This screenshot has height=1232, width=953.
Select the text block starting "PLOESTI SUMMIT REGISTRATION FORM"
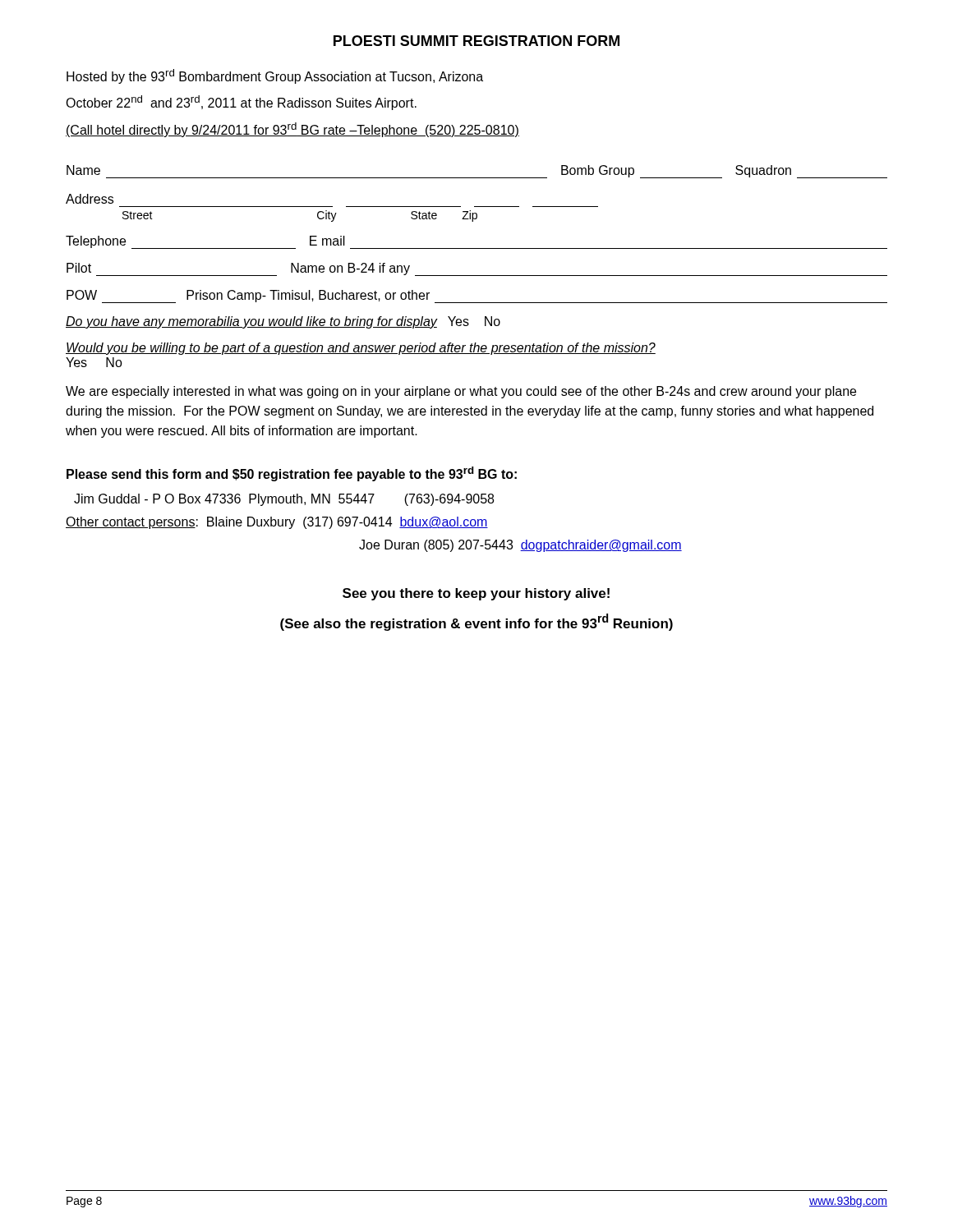(476, 41)
